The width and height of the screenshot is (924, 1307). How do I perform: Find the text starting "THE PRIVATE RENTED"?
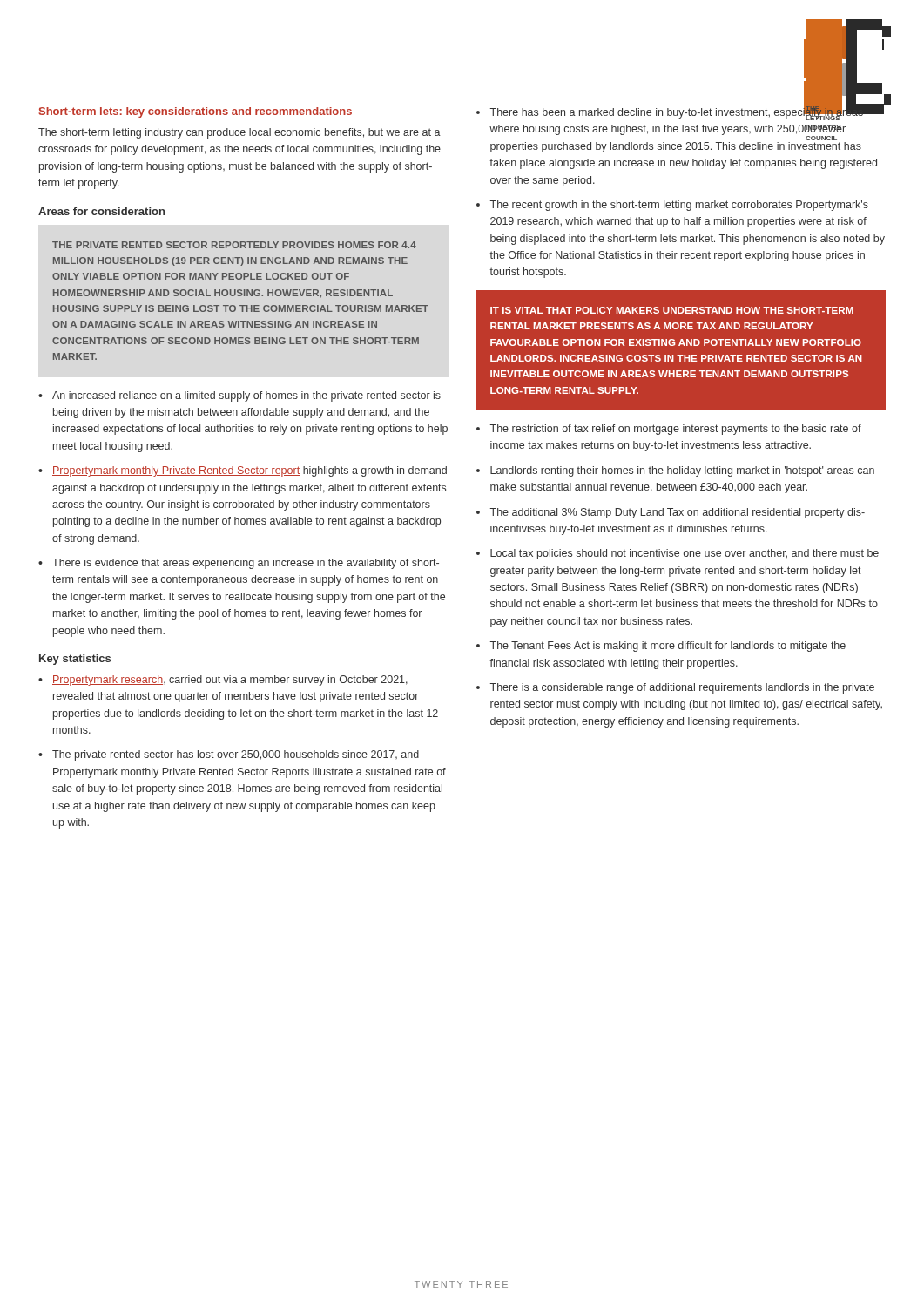click(x=240, y=300)
